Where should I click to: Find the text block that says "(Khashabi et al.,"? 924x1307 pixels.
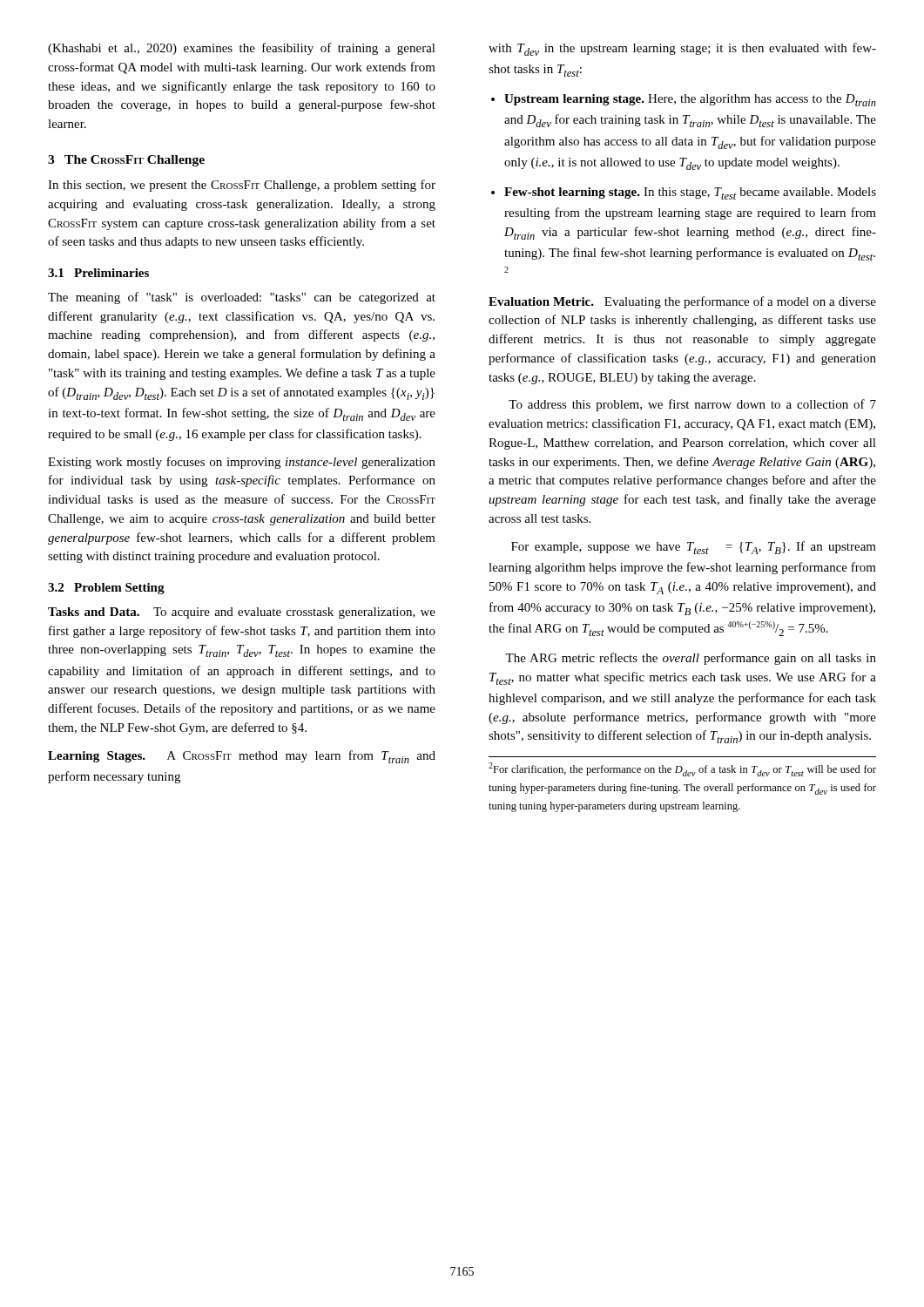[242, 86]
